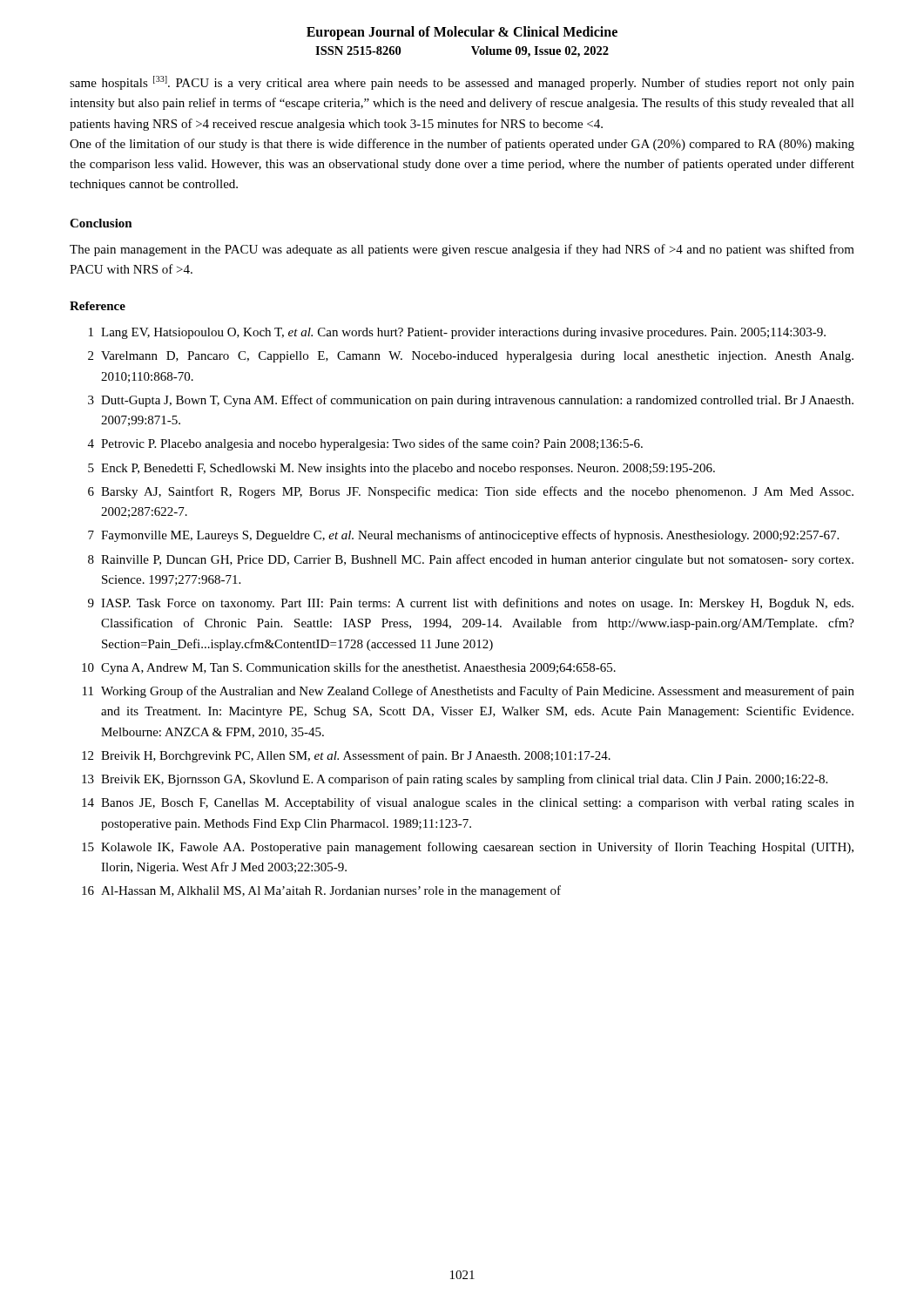Screen dimensions: 1307x924
Task: Locate the block starting "The pain management in the PACU"
Action: coord(462,259)
